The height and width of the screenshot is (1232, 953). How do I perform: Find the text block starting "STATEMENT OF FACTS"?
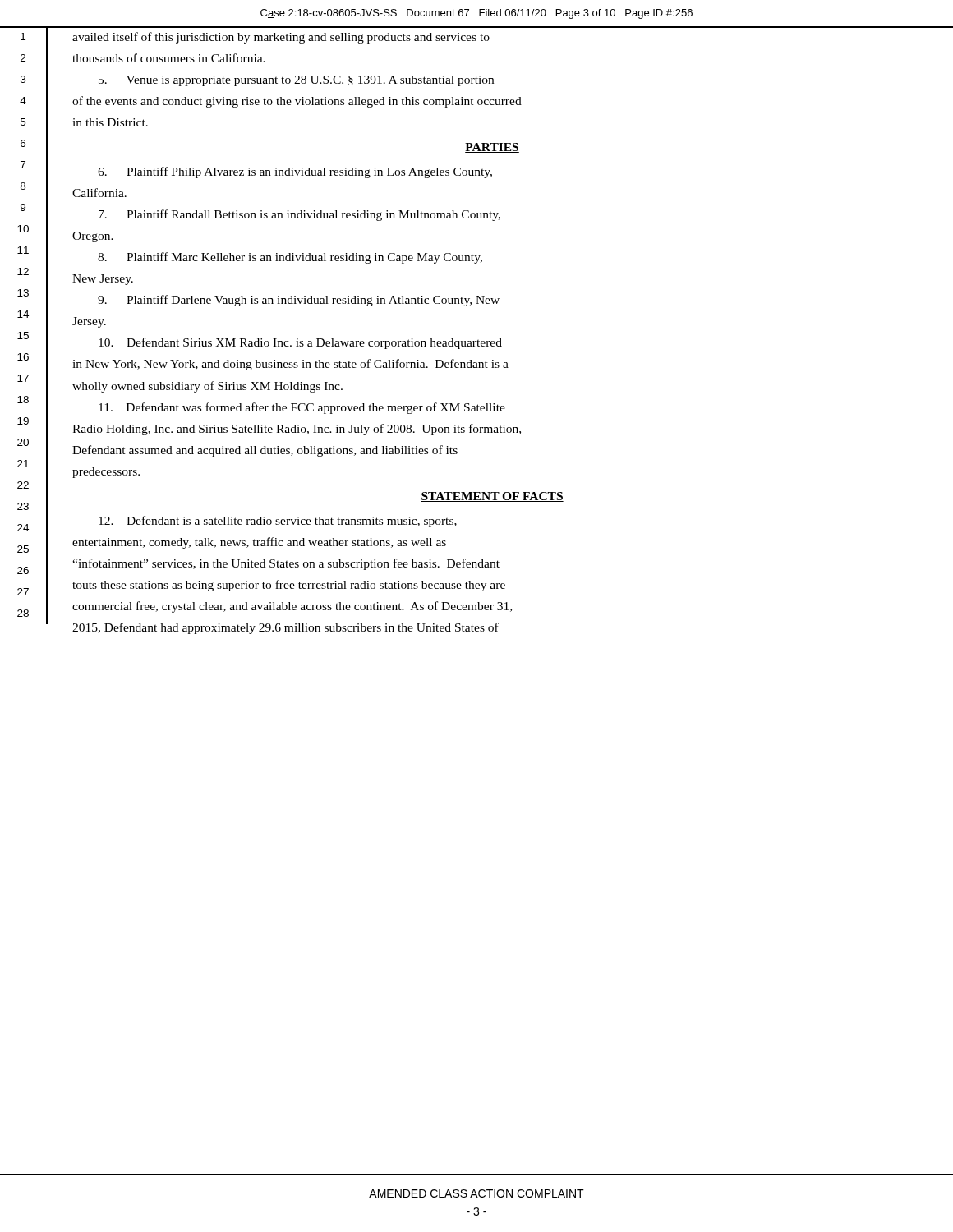(492, 495)
